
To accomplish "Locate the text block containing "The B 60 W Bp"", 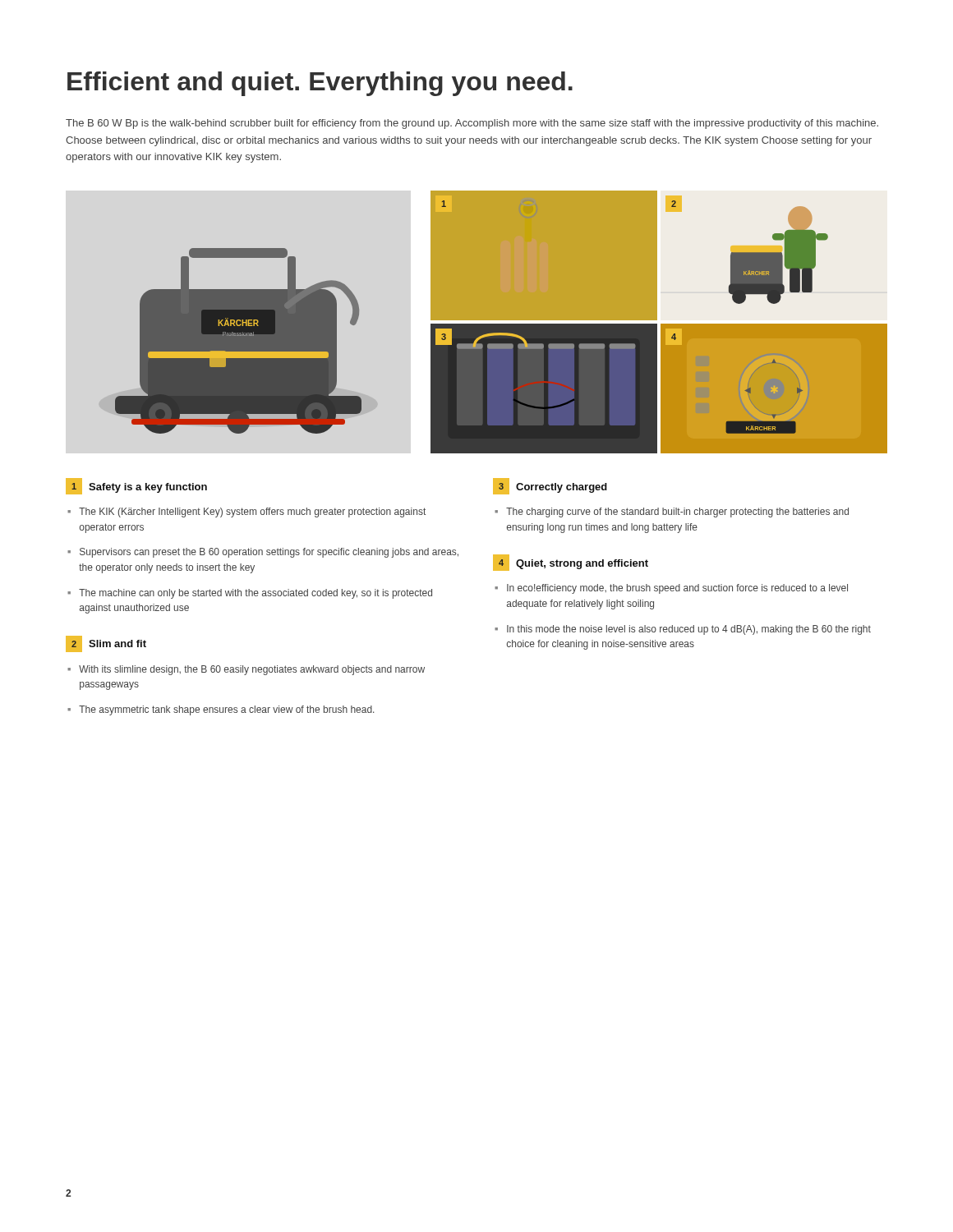I will (x=476, y=140).
